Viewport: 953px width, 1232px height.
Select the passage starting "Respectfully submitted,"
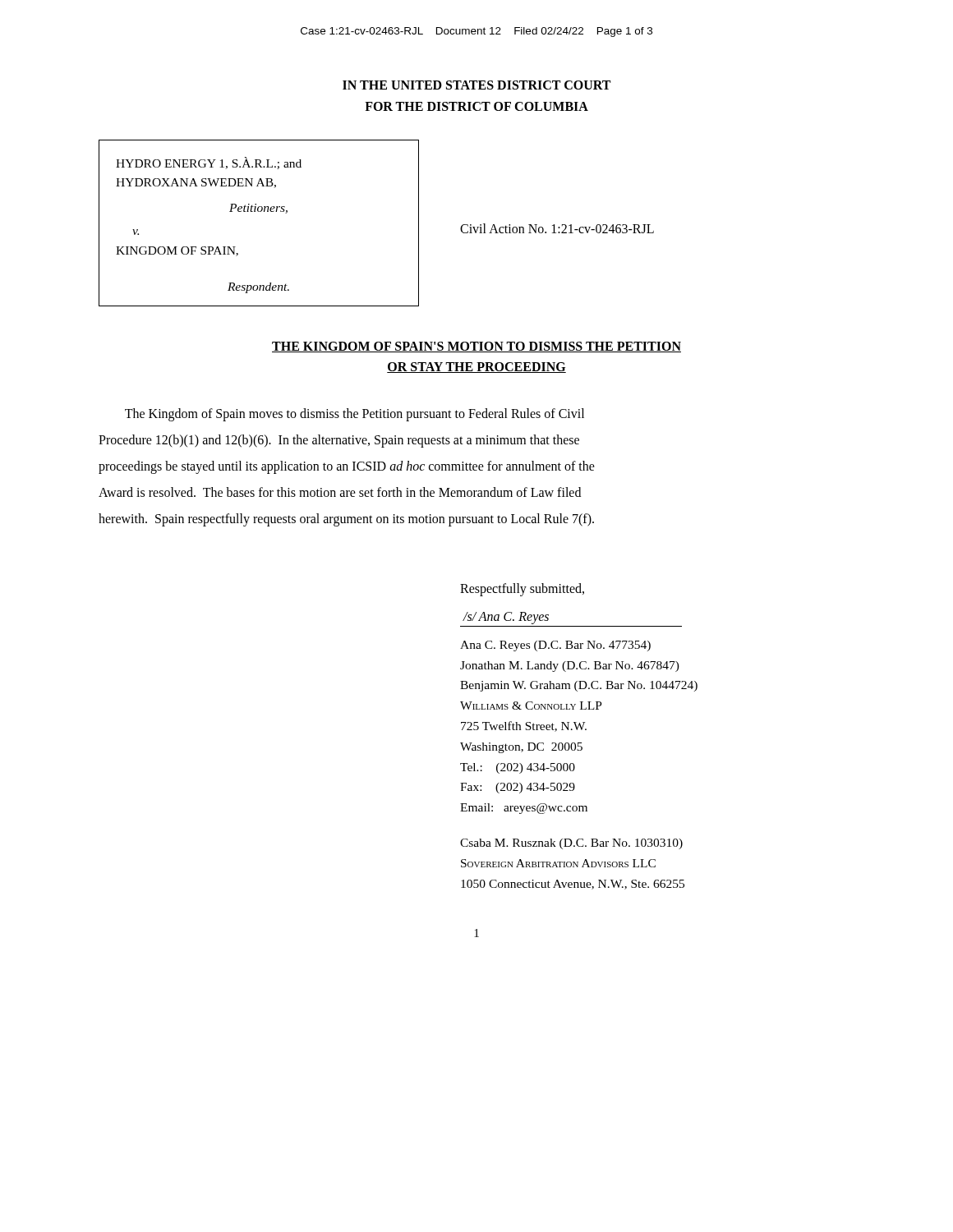[523, 588]
